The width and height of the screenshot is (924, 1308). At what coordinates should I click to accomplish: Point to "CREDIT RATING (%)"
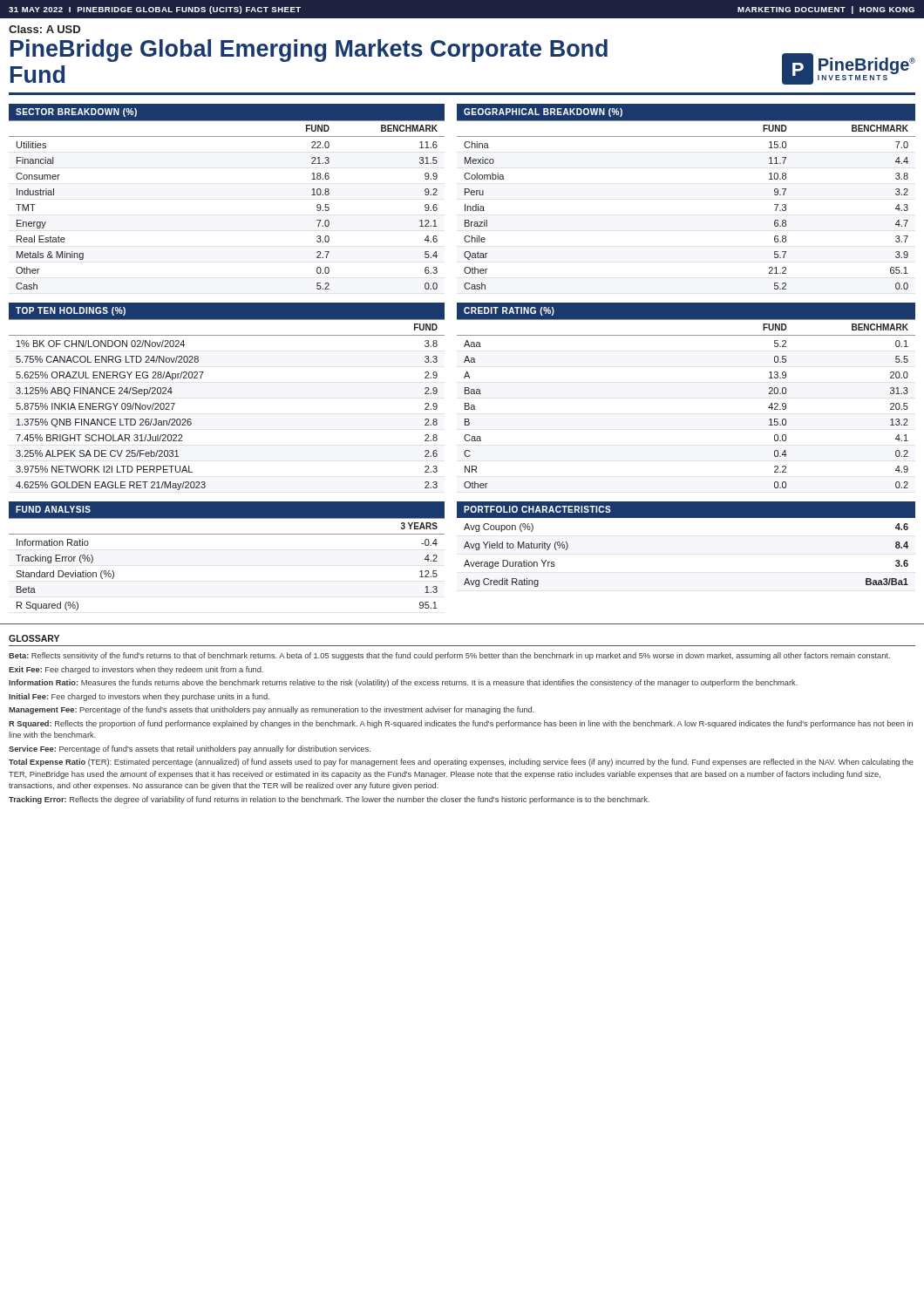(686, 311)
